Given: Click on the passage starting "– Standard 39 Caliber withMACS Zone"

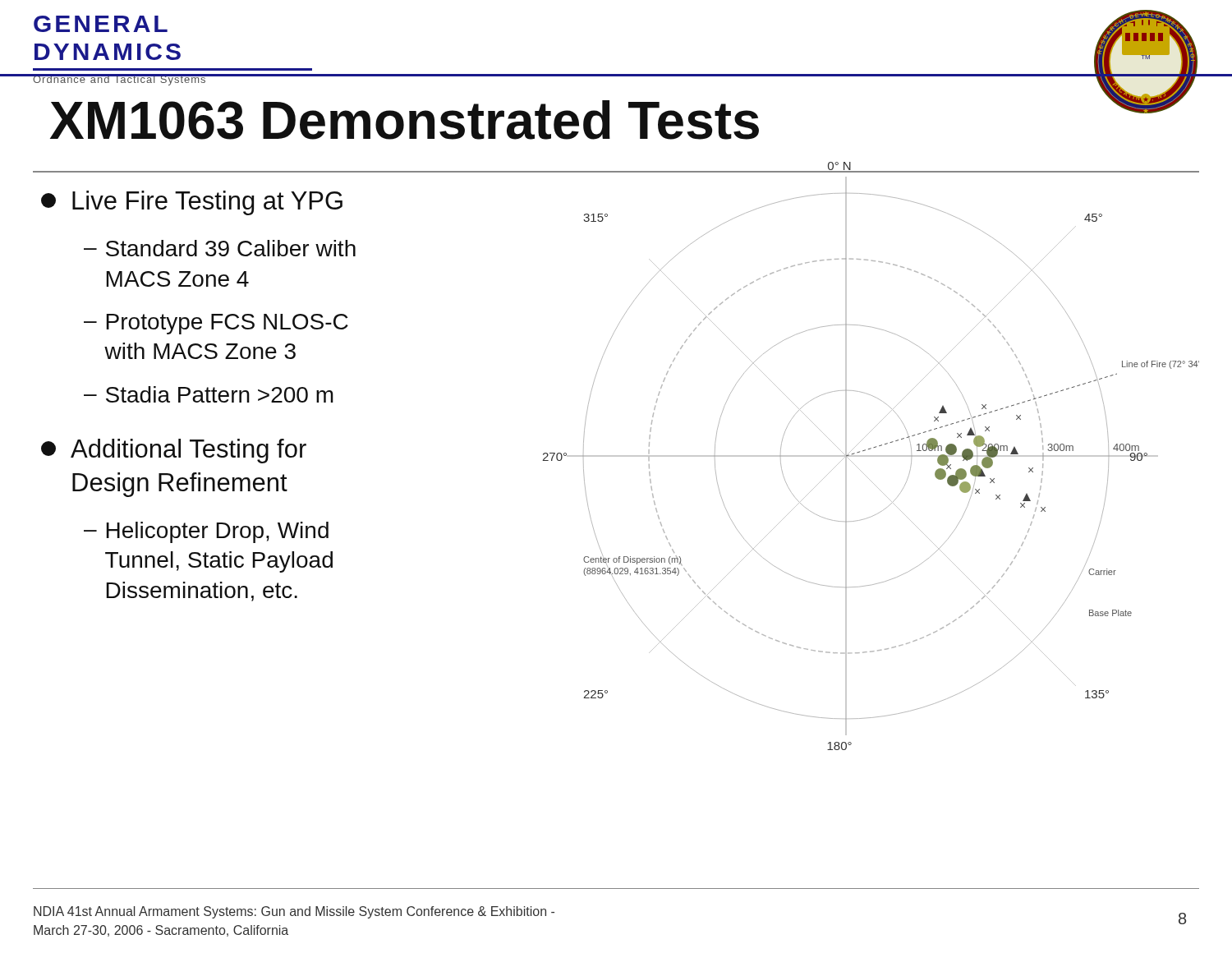Looking at the screenshot, I should (220, 264).
